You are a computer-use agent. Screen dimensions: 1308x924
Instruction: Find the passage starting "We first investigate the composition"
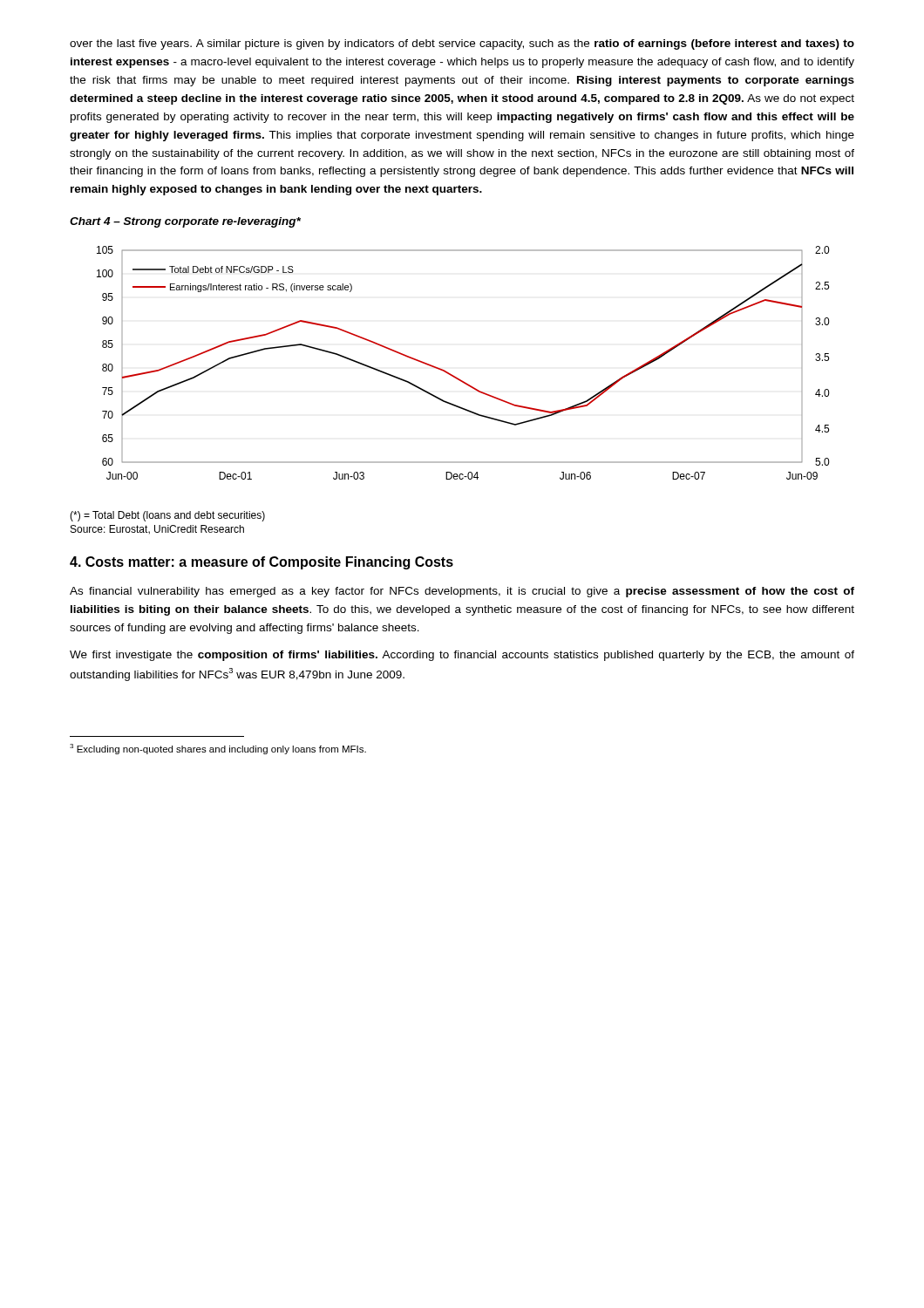click(462, 664)
